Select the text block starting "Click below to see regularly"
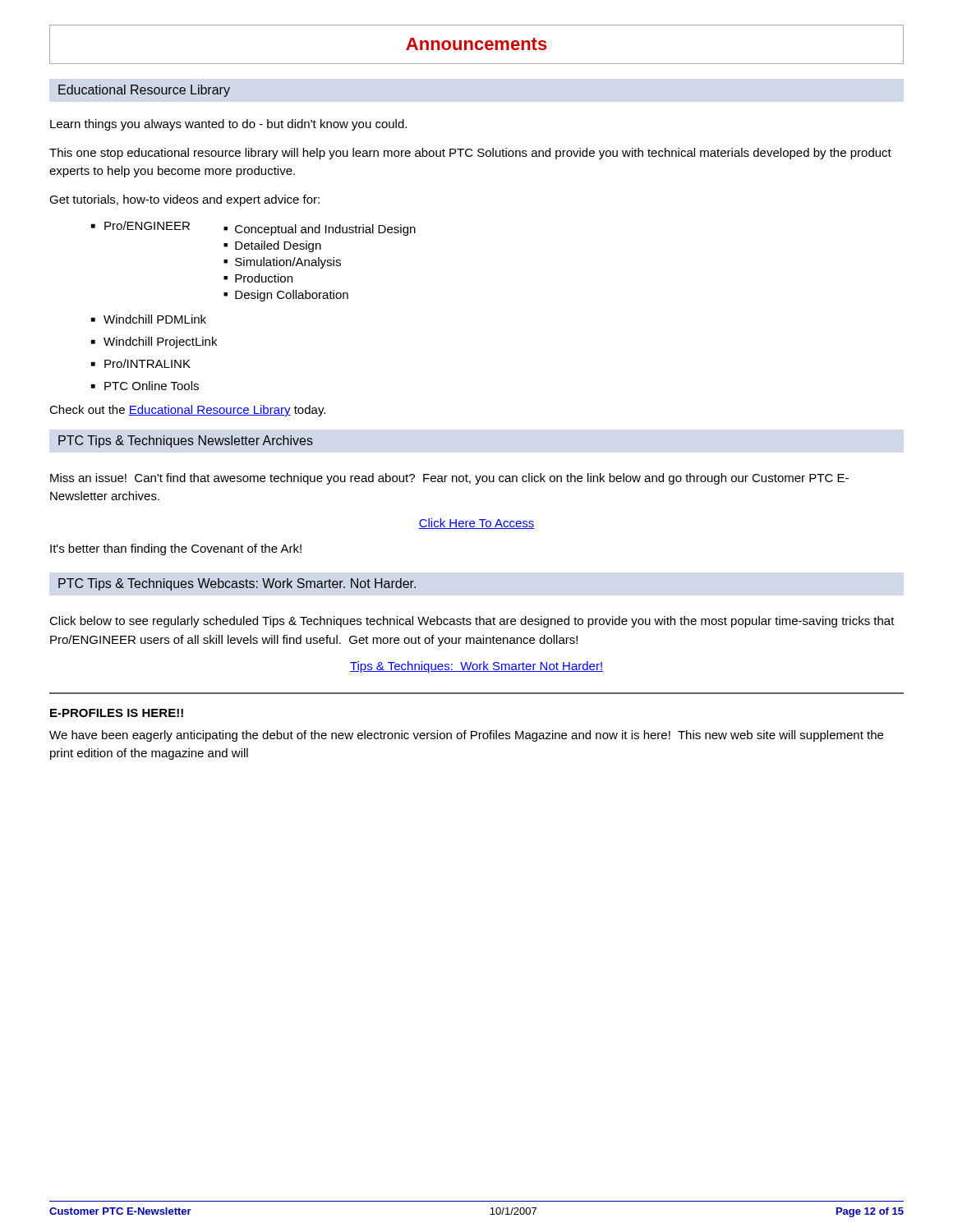 (x=472, y=630)
